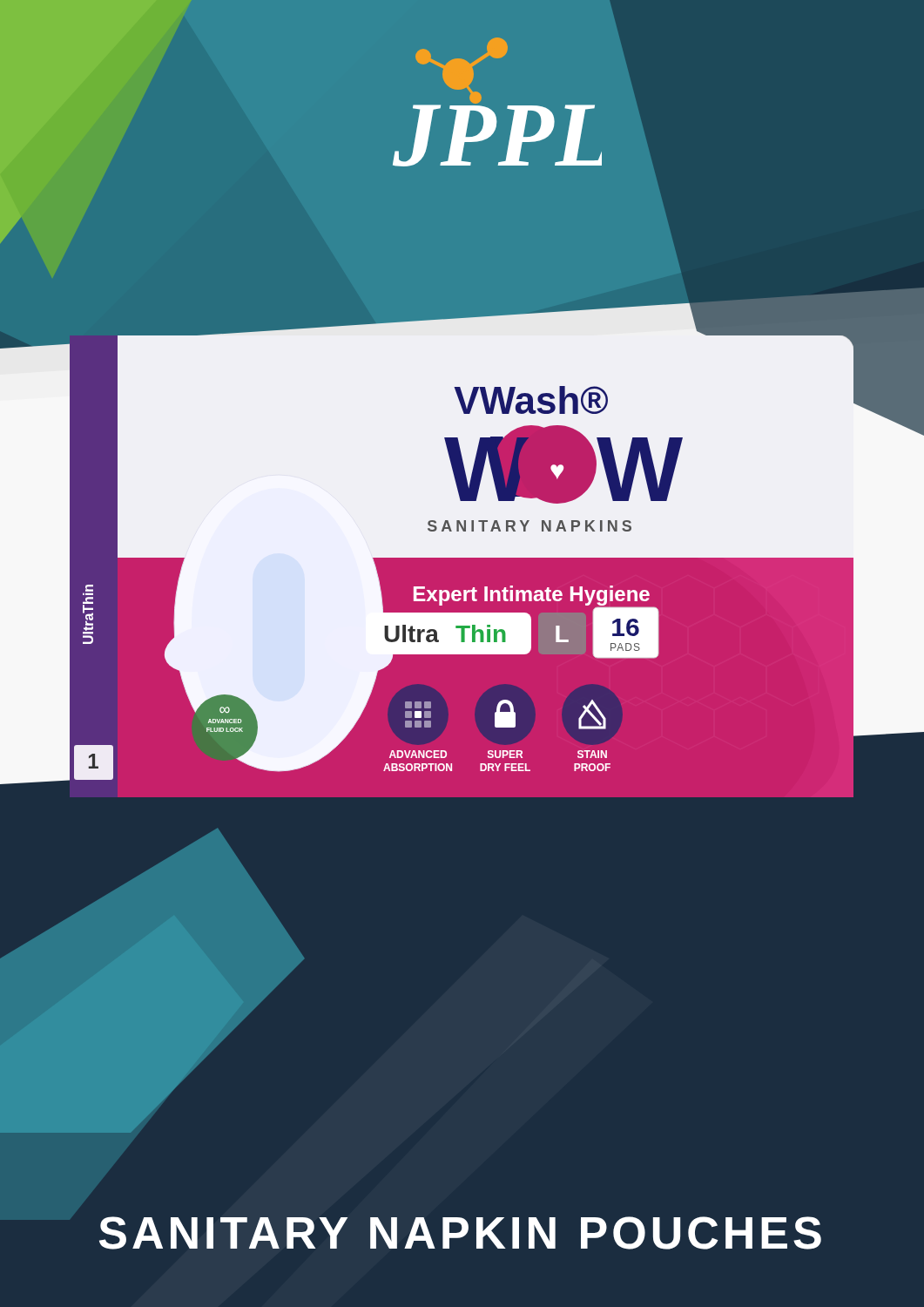Point to "SANITARY NAPKIN POUCHES"
The width and height of the screenshot is (924, 1307).
click(462, 1233)
